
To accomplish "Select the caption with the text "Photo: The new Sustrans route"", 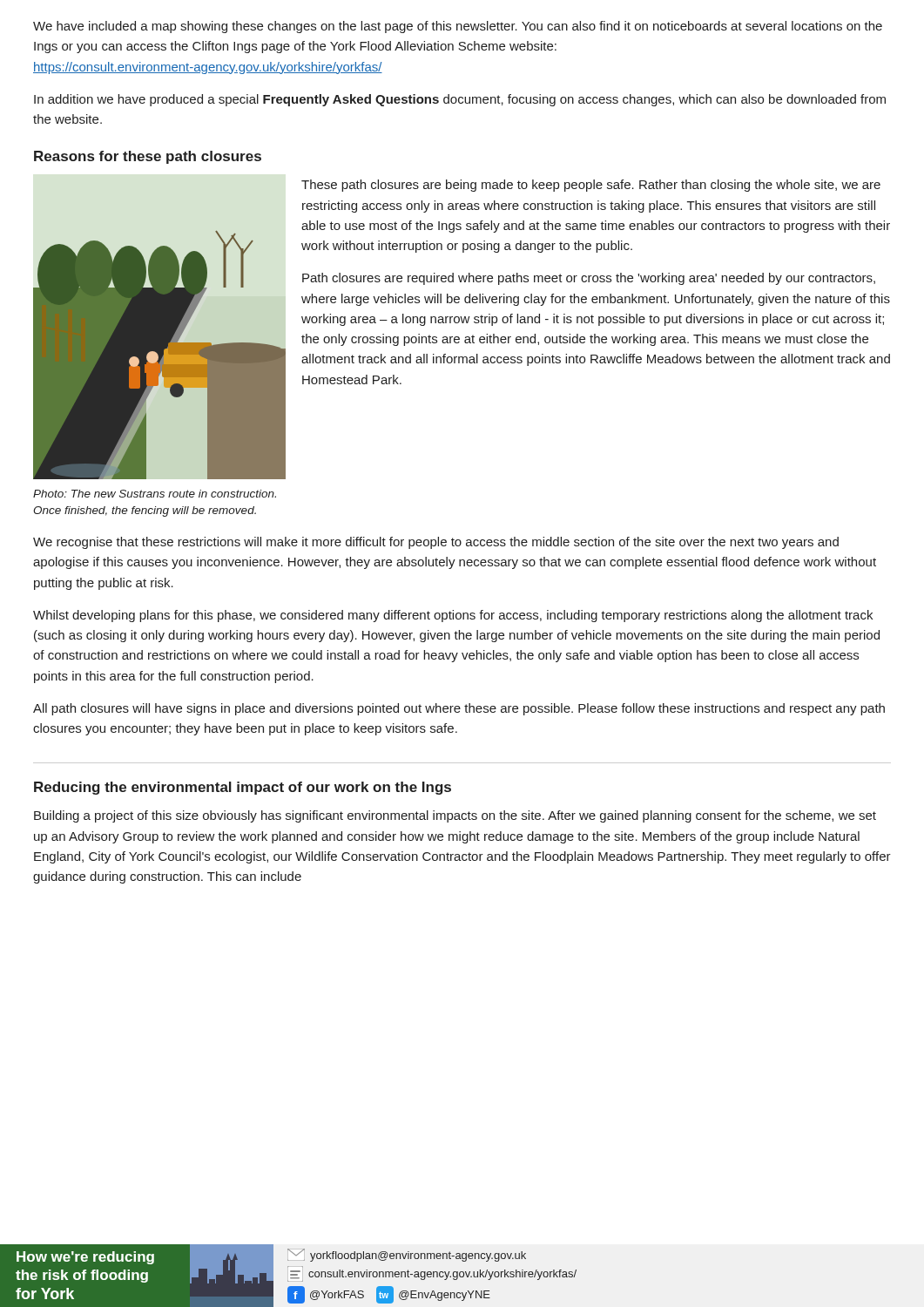I will pos(155,502).
